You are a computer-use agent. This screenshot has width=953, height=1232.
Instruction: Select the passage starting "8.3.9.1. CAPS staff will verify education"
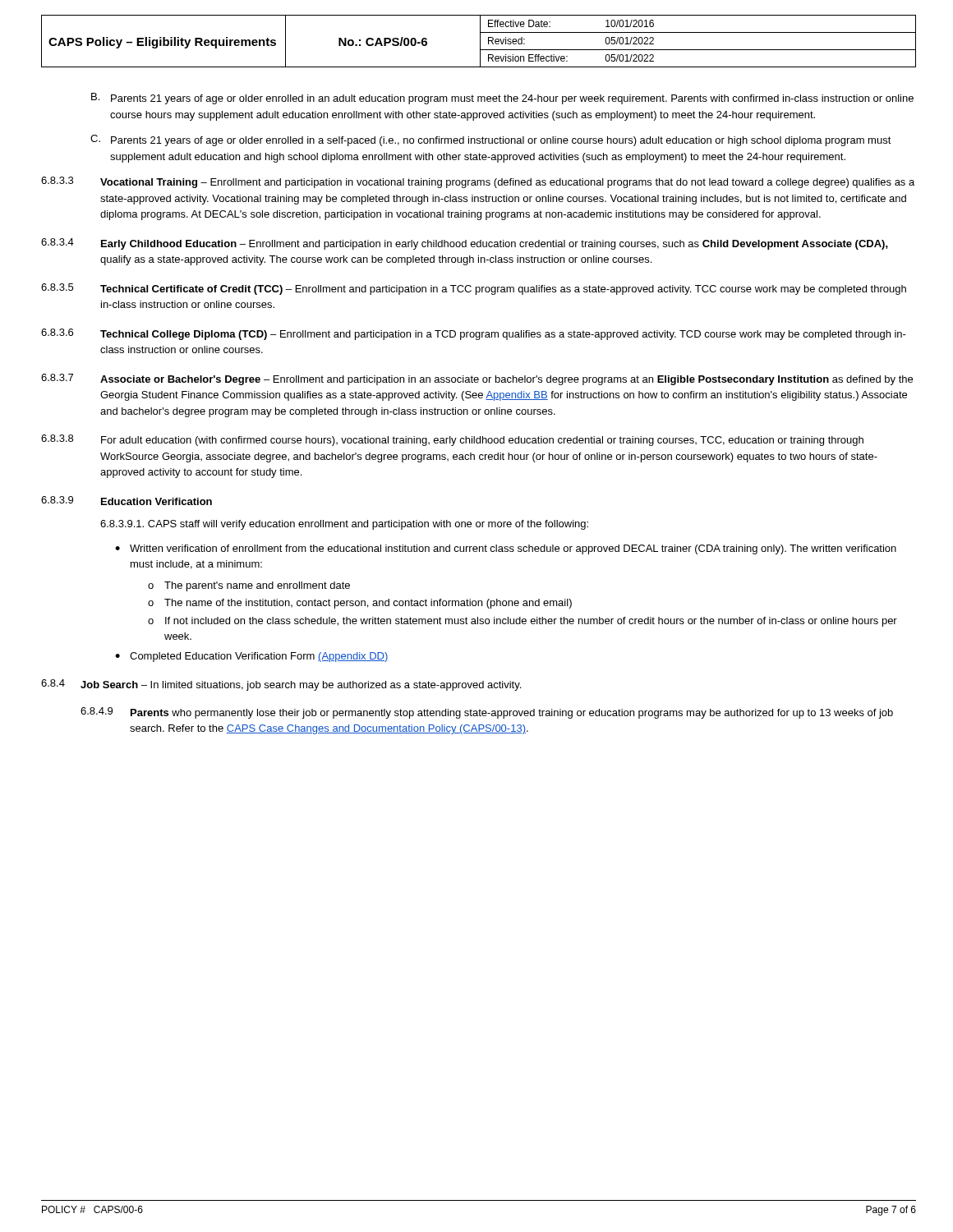click(x=345, y=524)
